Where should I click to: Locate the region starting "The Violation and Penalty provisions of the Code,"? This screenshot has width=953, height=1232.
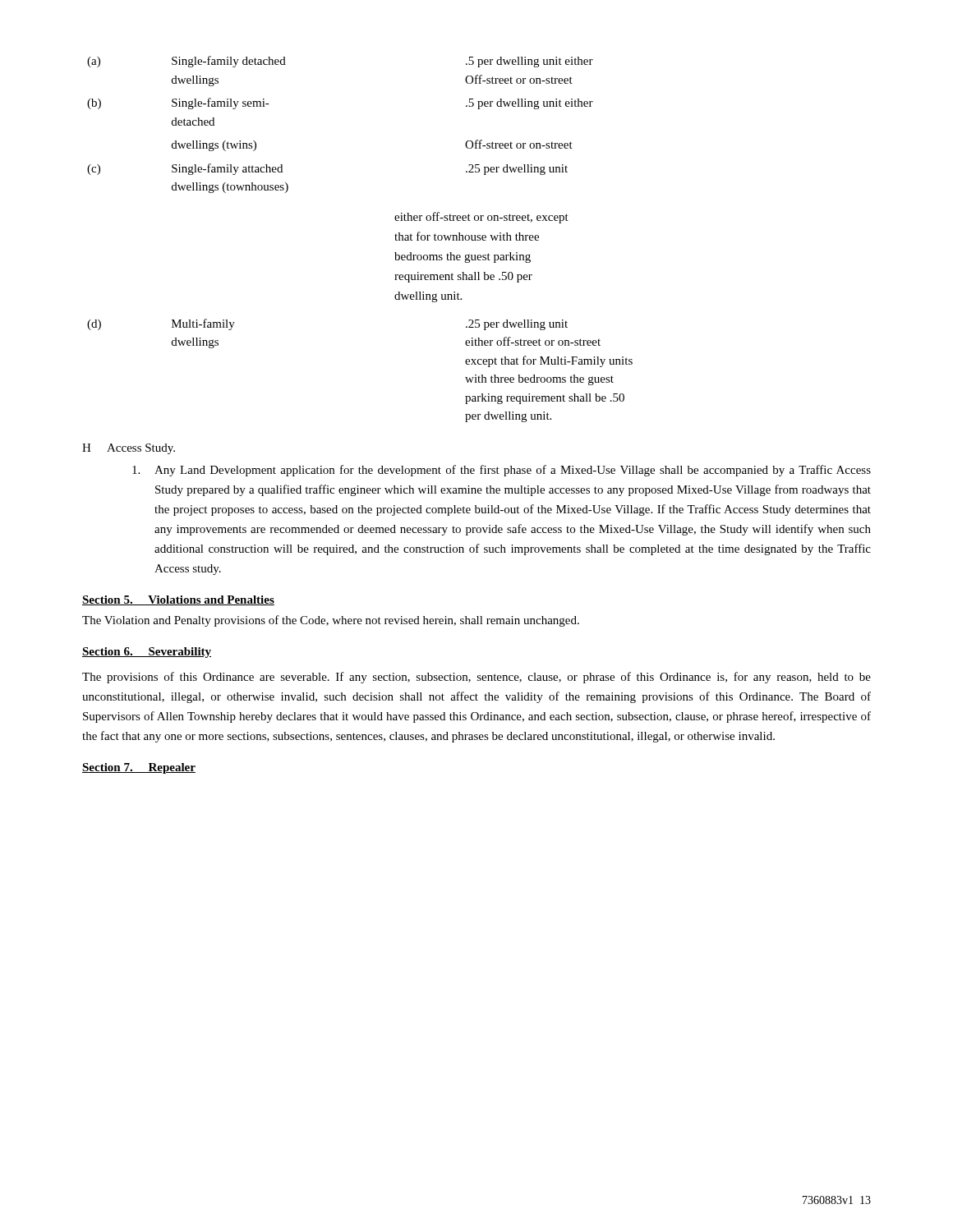tap(331, 620)
